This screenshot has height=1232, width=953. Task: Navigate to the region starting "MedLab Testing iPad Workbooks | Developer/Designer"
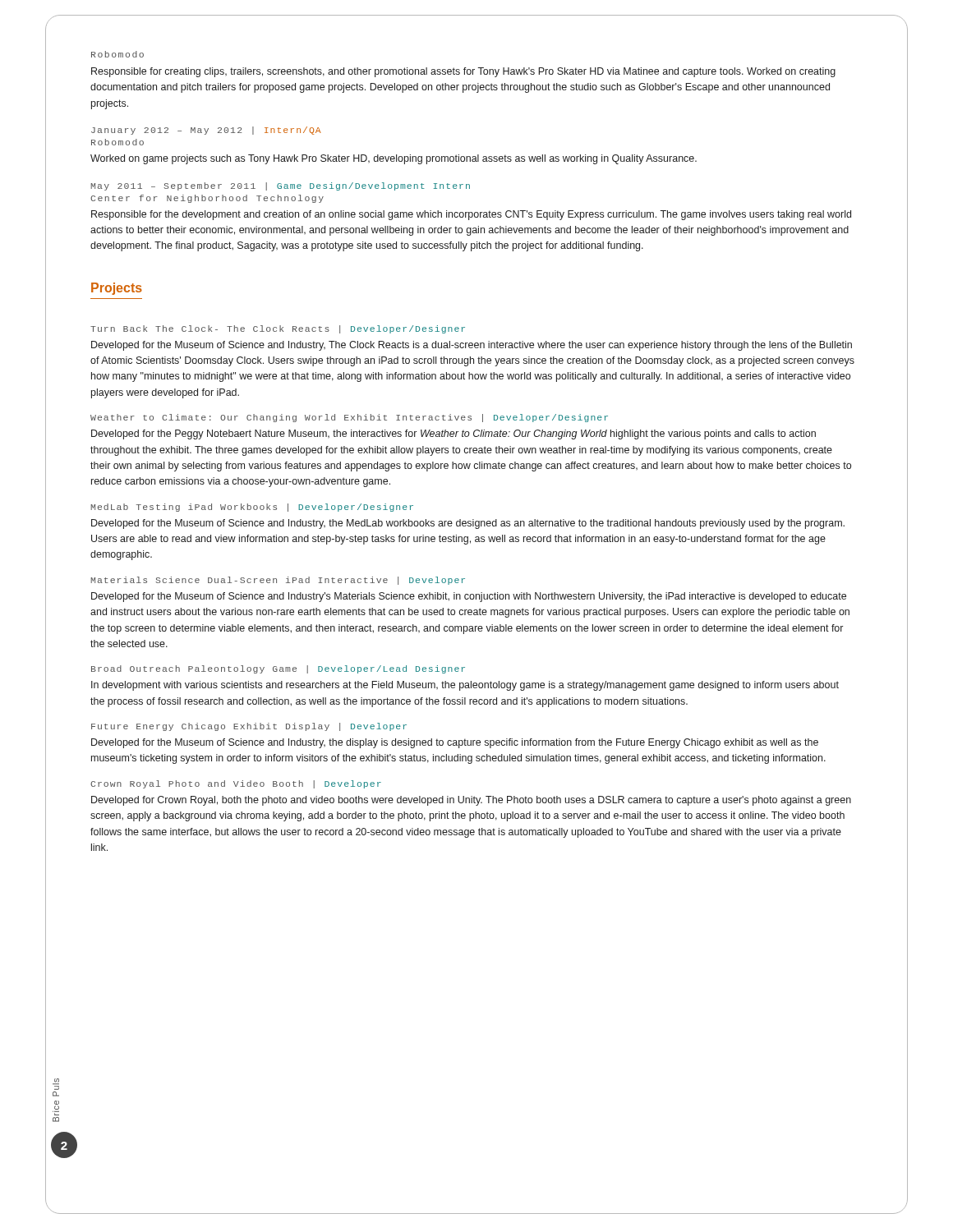pyautogui.click(x=253, y=507)
